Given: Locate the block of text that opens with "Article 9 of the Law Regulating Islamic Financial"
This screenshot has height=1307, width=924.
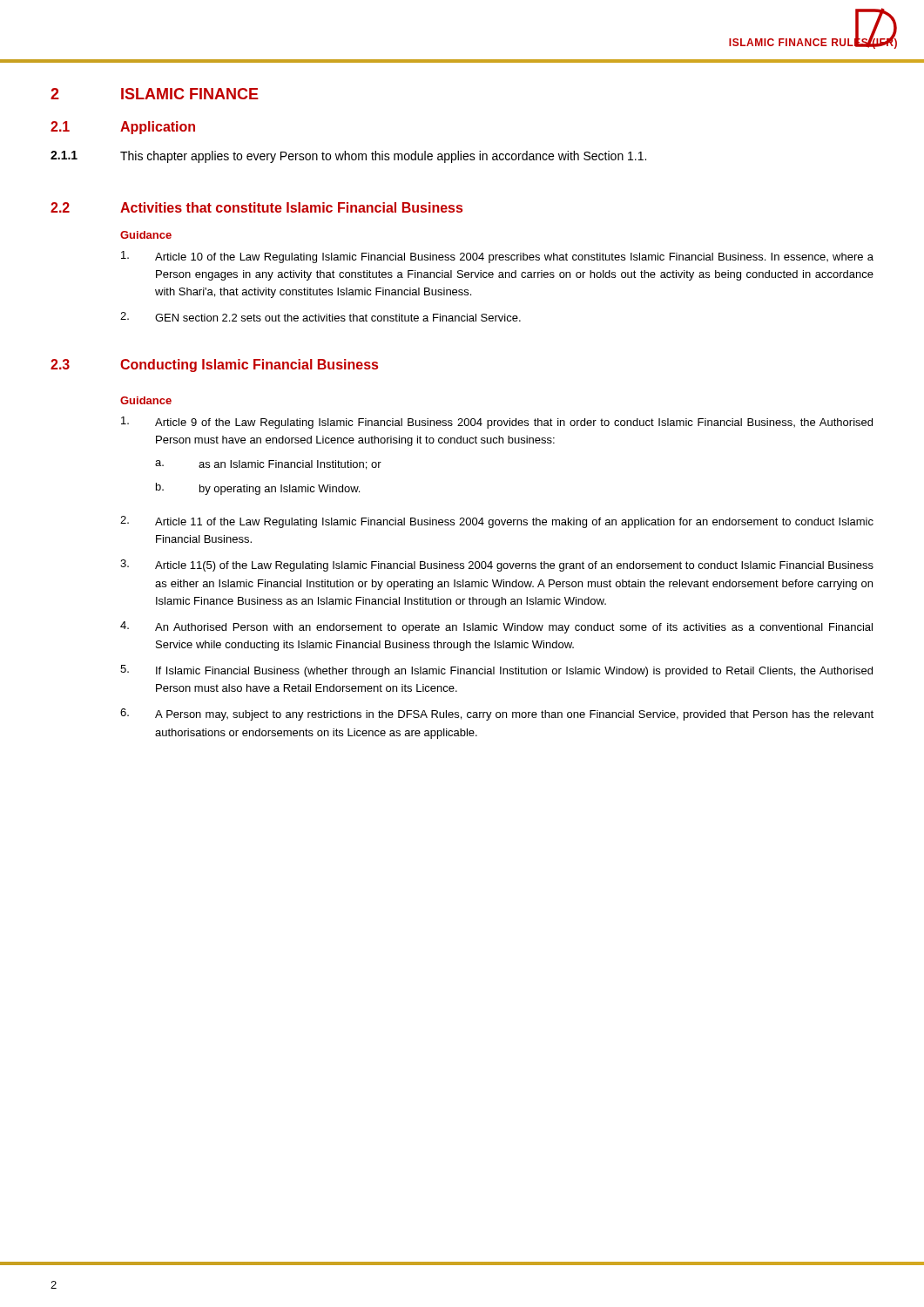Looking at the screenshot, I should coord(497,423).
